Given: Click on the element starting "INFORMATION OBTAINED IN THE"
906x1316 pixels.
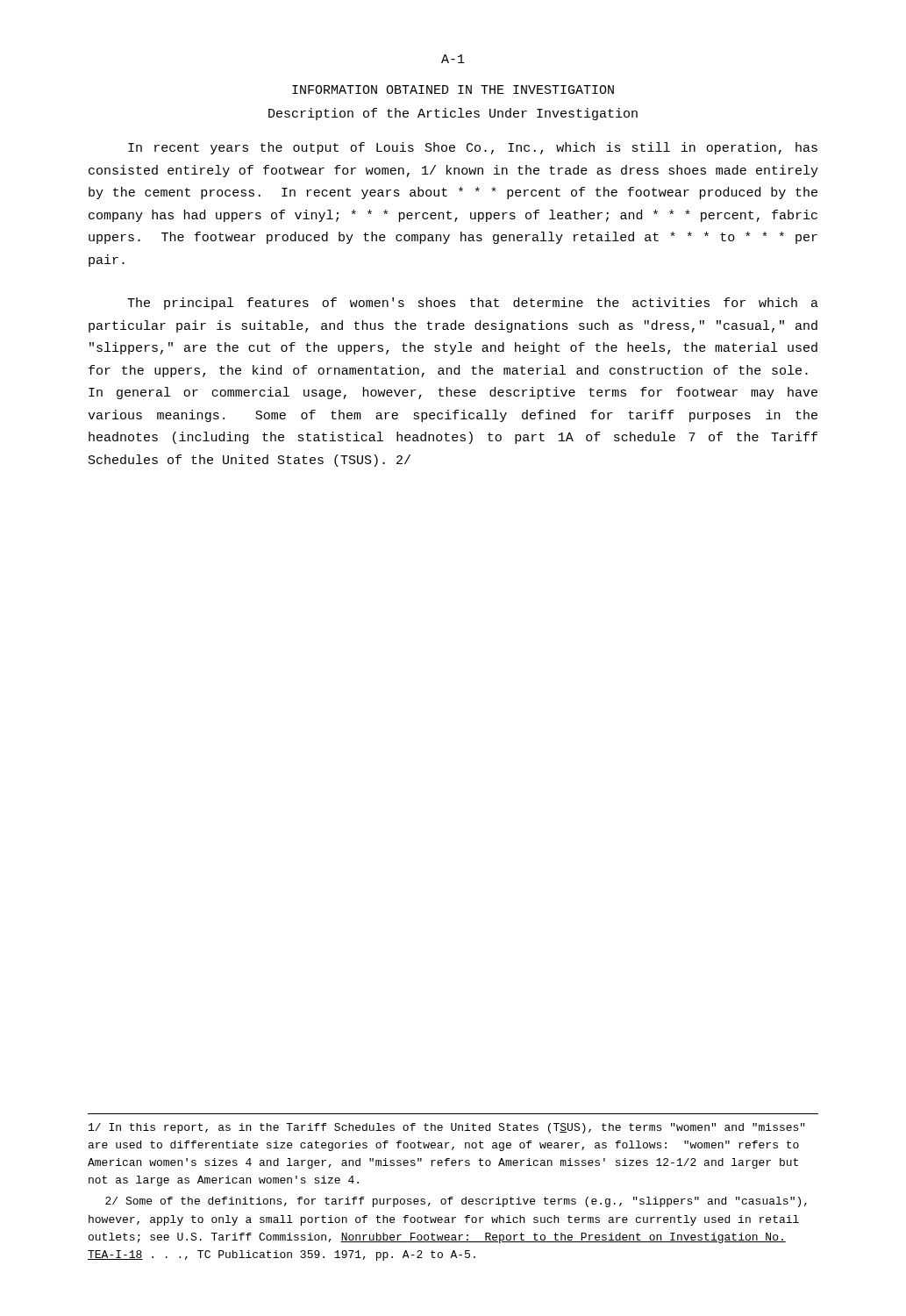Looking at the screenshot, I should coord(453,91).
